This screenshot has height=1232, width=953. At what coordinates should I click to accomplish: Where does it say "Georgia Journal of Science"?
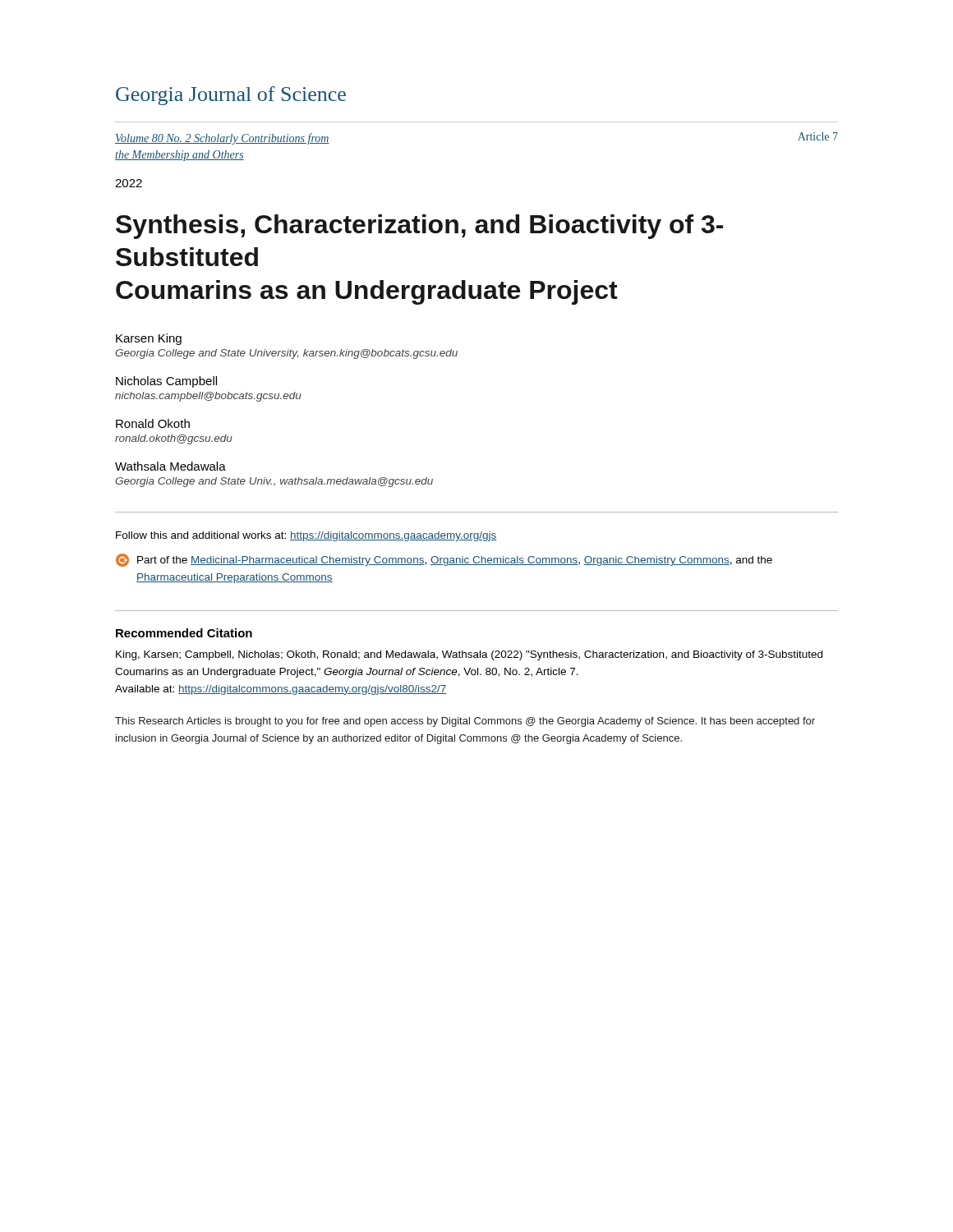231,96
